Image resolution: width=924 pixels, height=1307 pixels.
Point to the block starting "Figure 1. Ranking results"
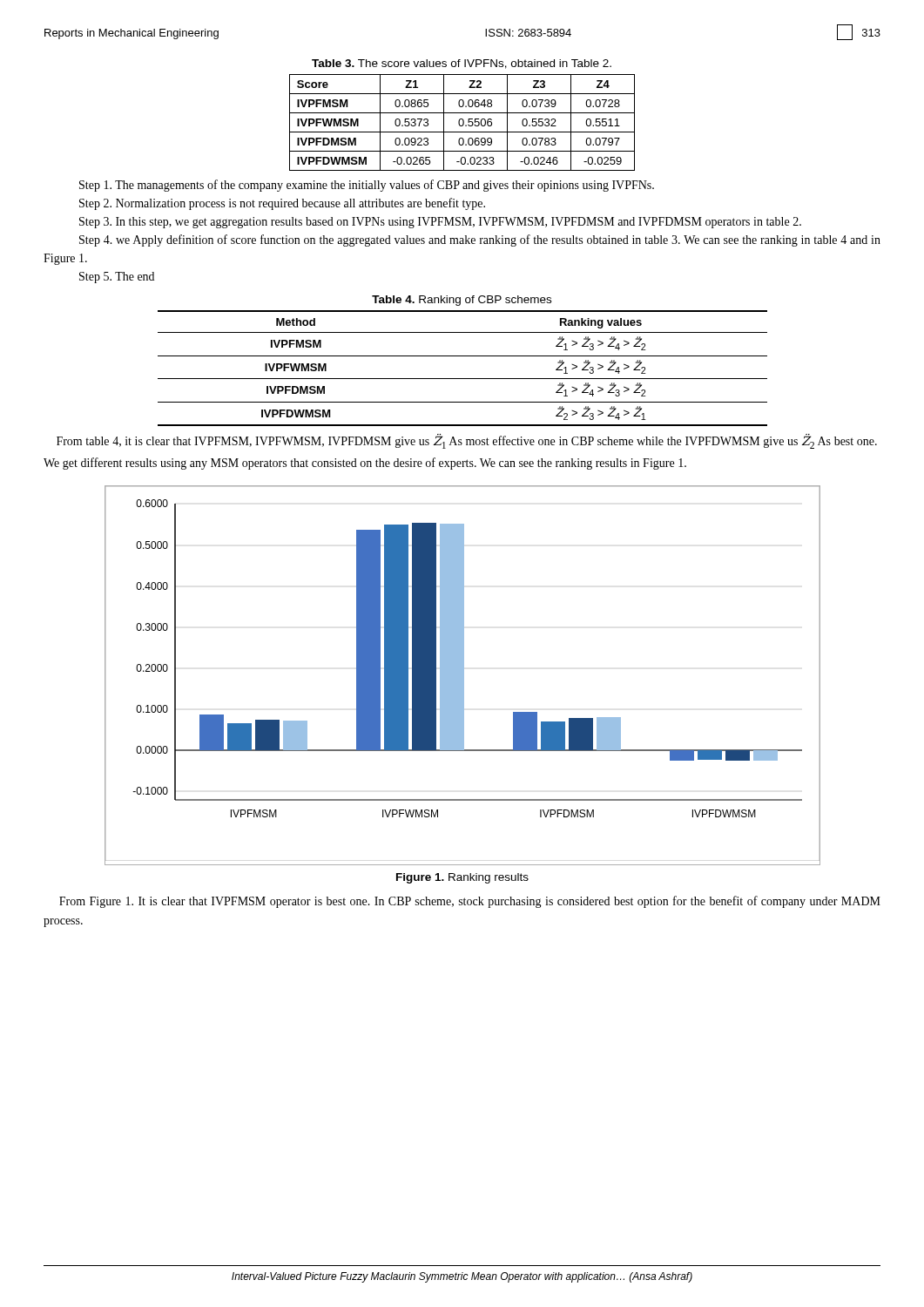click(x=462, y=877)
